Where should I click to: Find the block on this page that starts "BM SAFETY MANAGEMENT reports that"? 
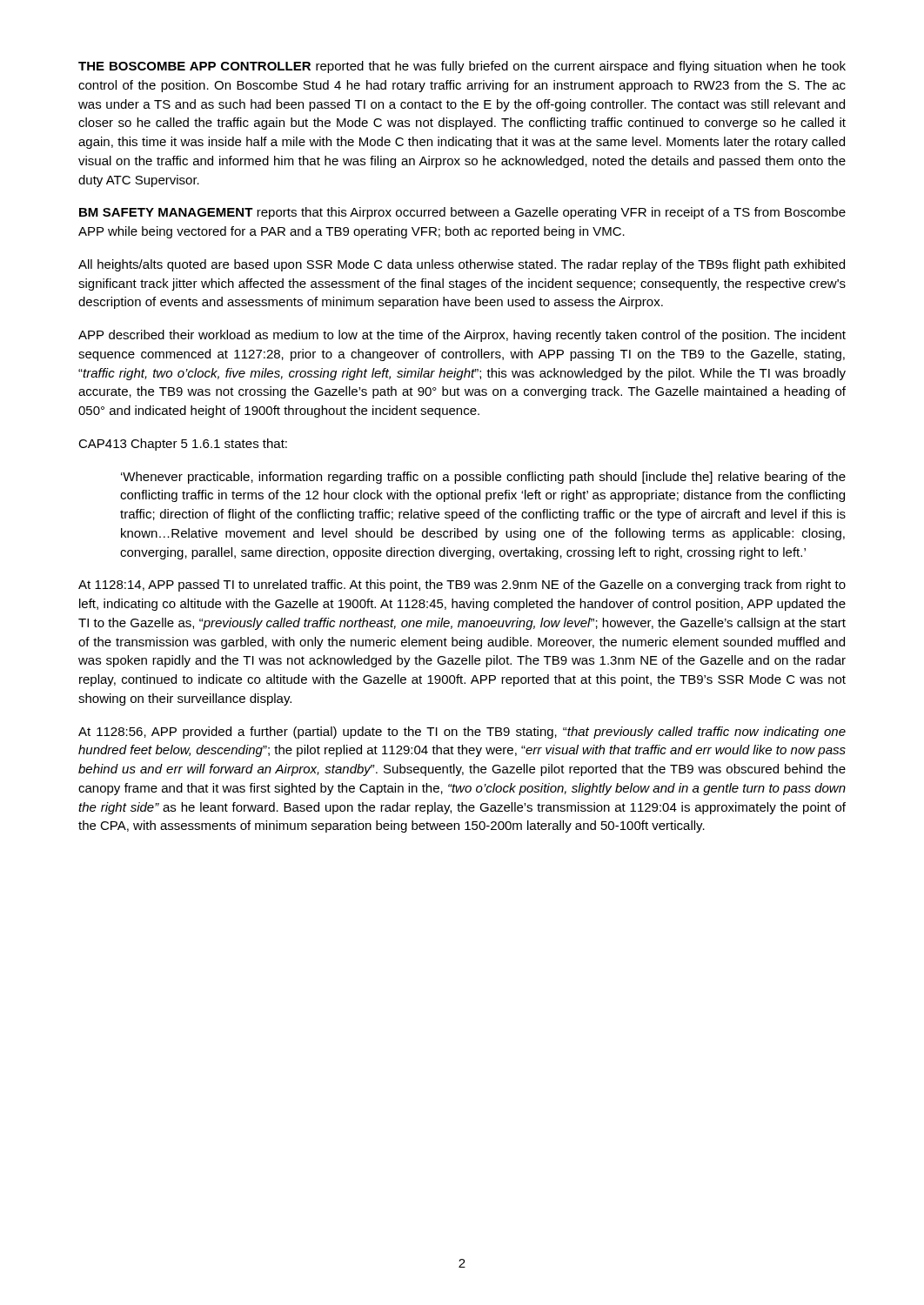coord(462,222)
